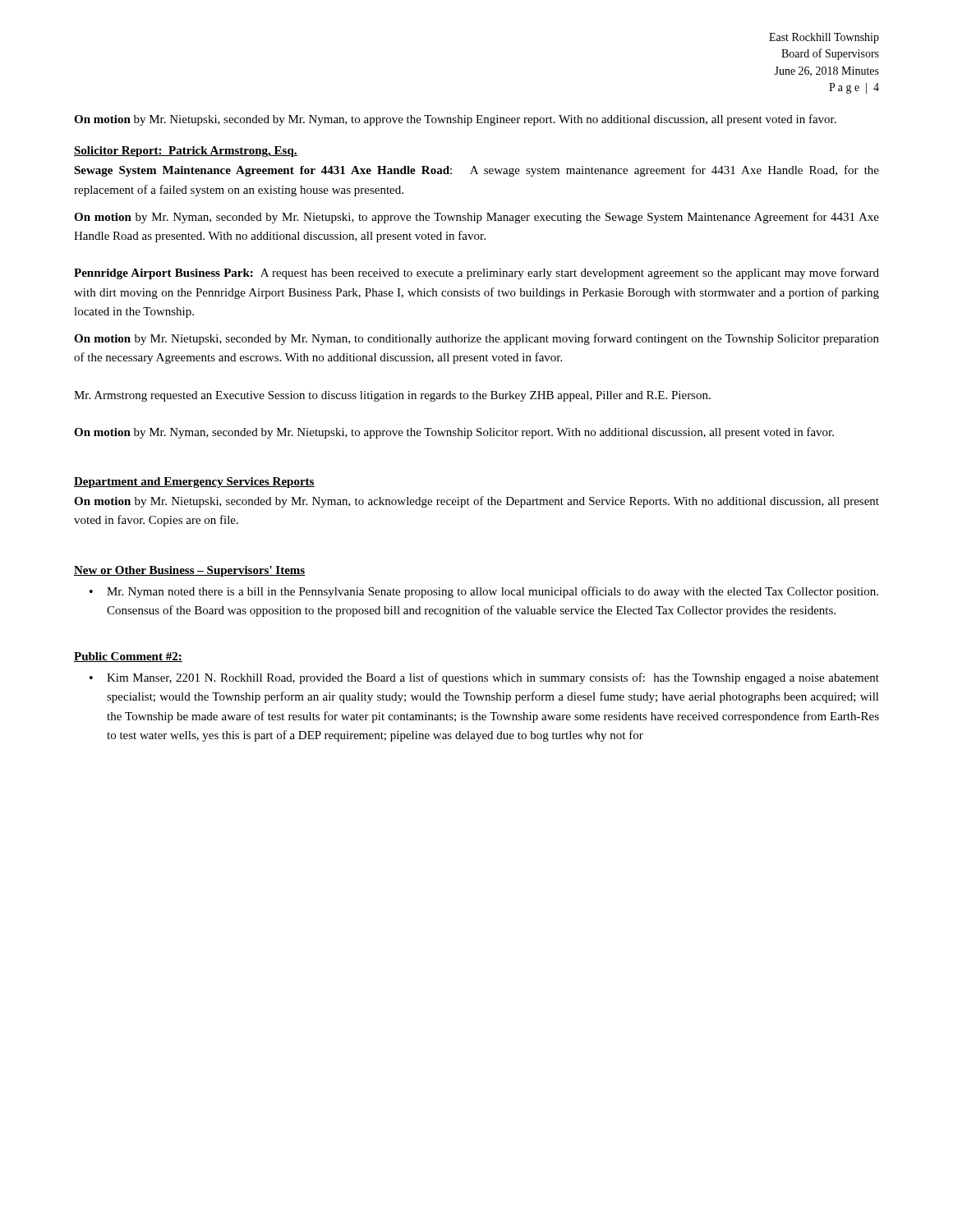953x1232 pixels.
Task: Select the list item that says "• Mr. Nyman noted"
Action: pyautogui.click(x=484, y=601)
